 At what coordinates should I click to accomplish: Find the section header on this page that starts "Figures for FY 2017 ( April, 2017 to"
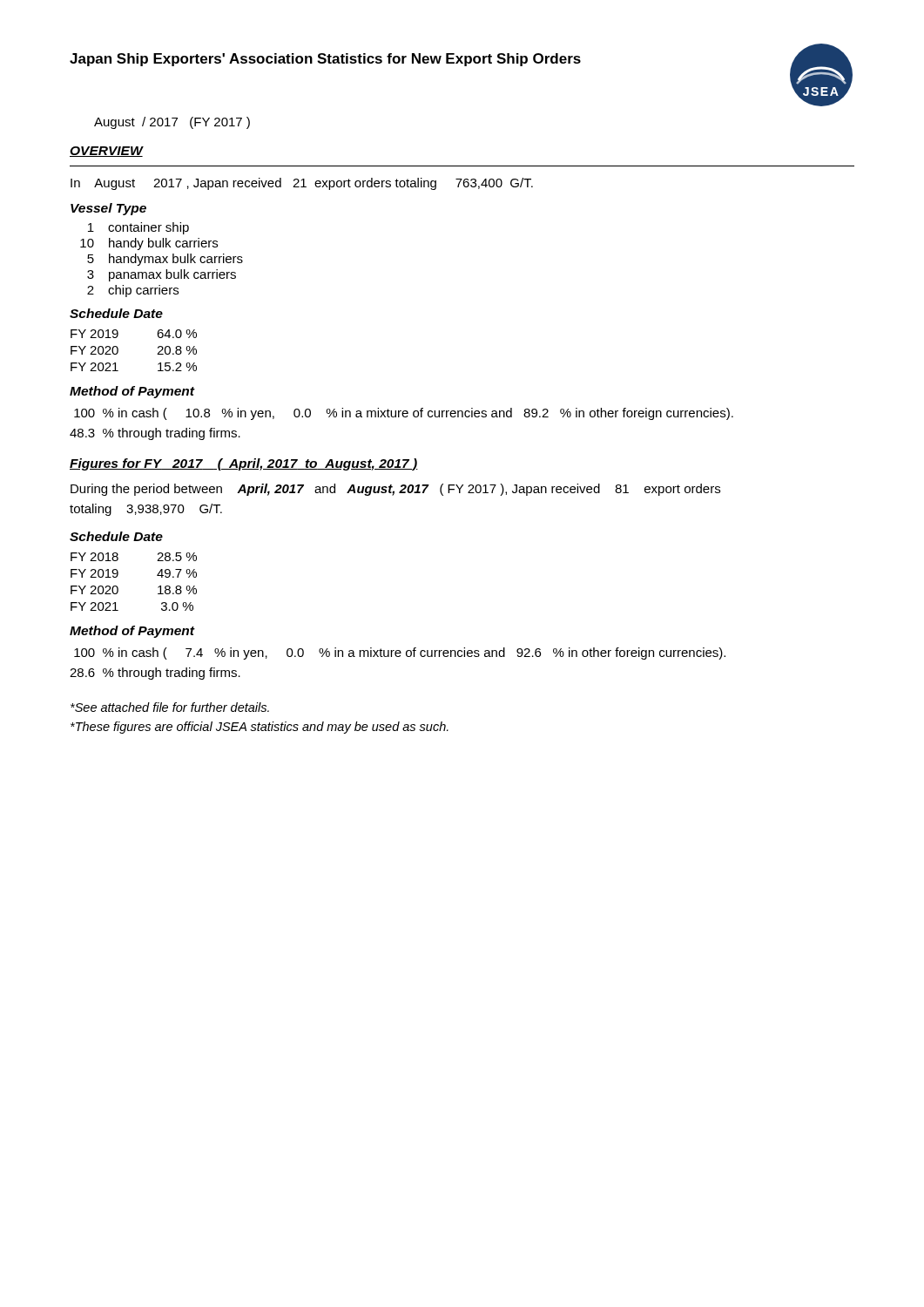click(243, 463)
